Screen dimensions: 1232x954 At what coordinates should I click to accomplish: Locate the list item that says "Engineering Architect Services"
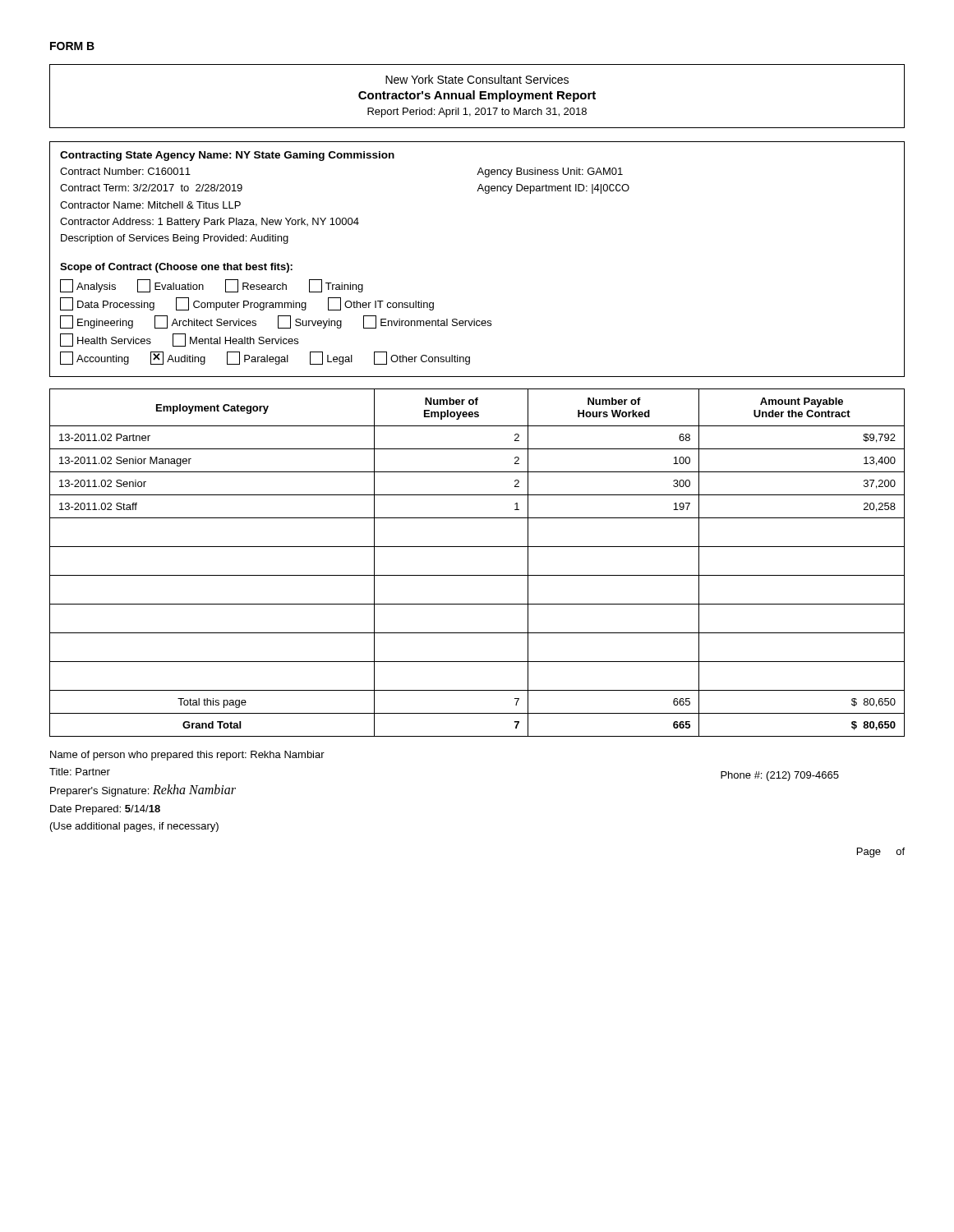[276, 322]
